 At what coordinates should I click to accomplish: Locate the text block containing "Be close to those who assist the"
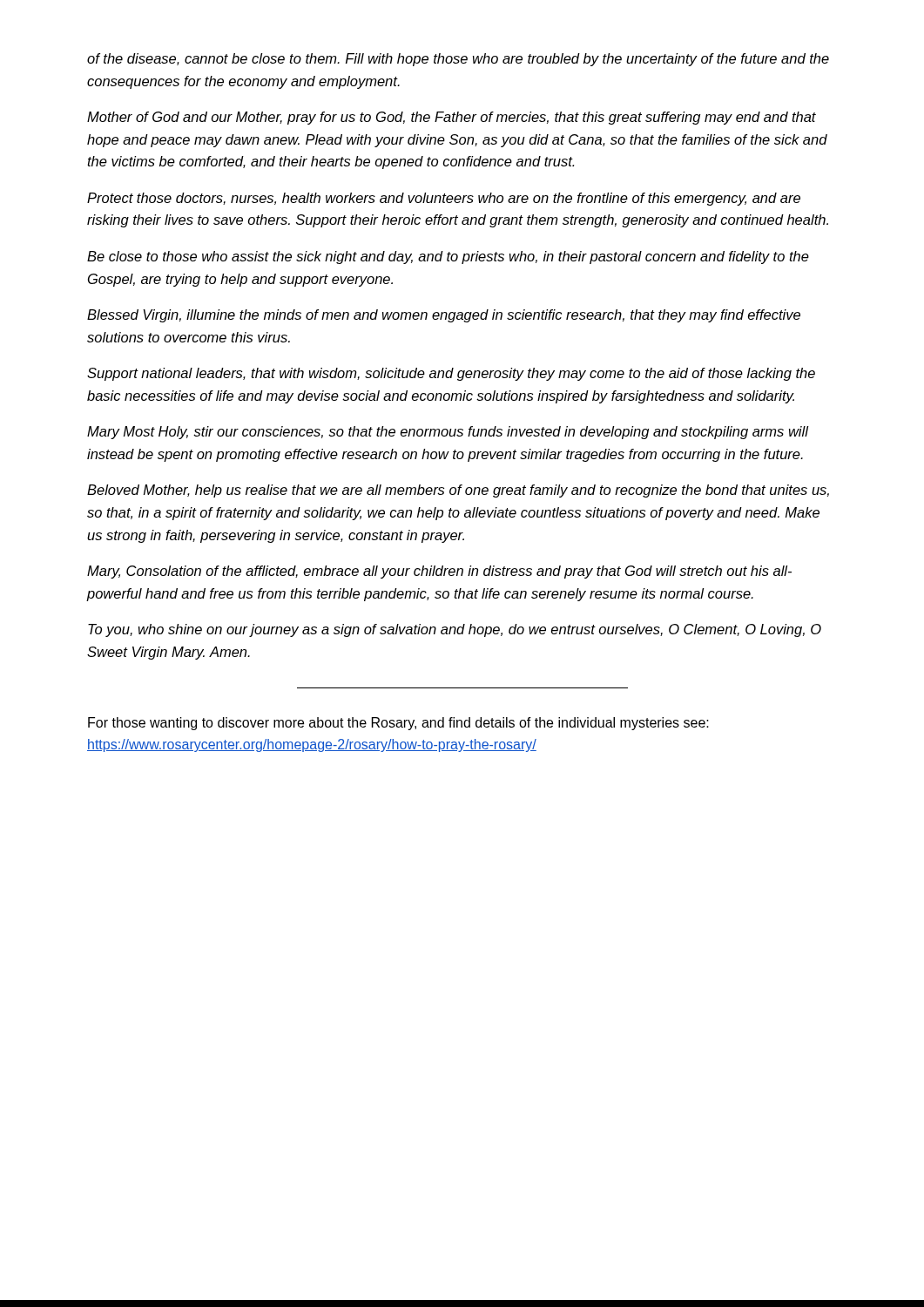pyautogui.click(x=462, y=268)
